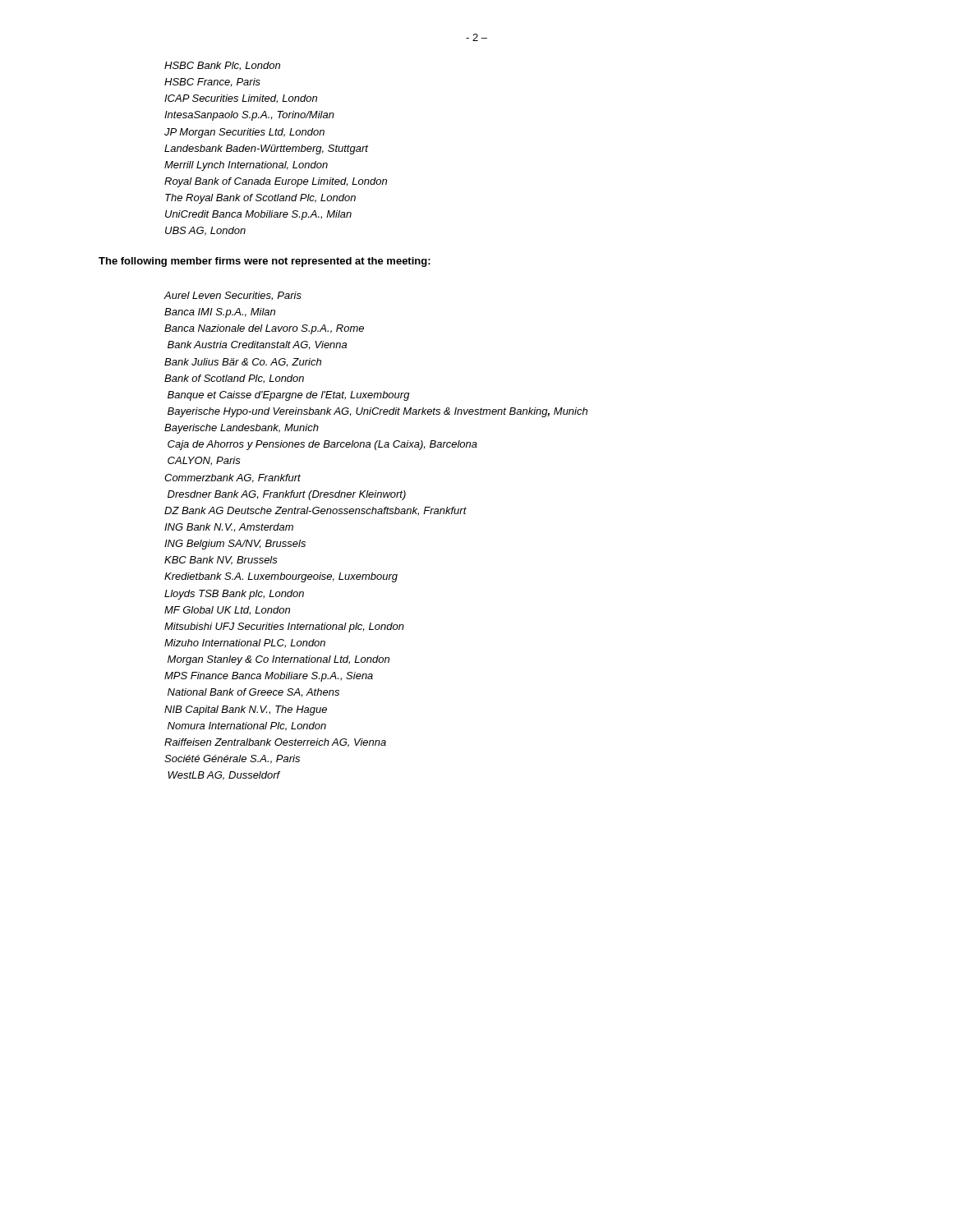Where does it say "Bank of Scotland Plc, London"?
The width and height of the screenshot is (953, 1232).
(234, 378)
